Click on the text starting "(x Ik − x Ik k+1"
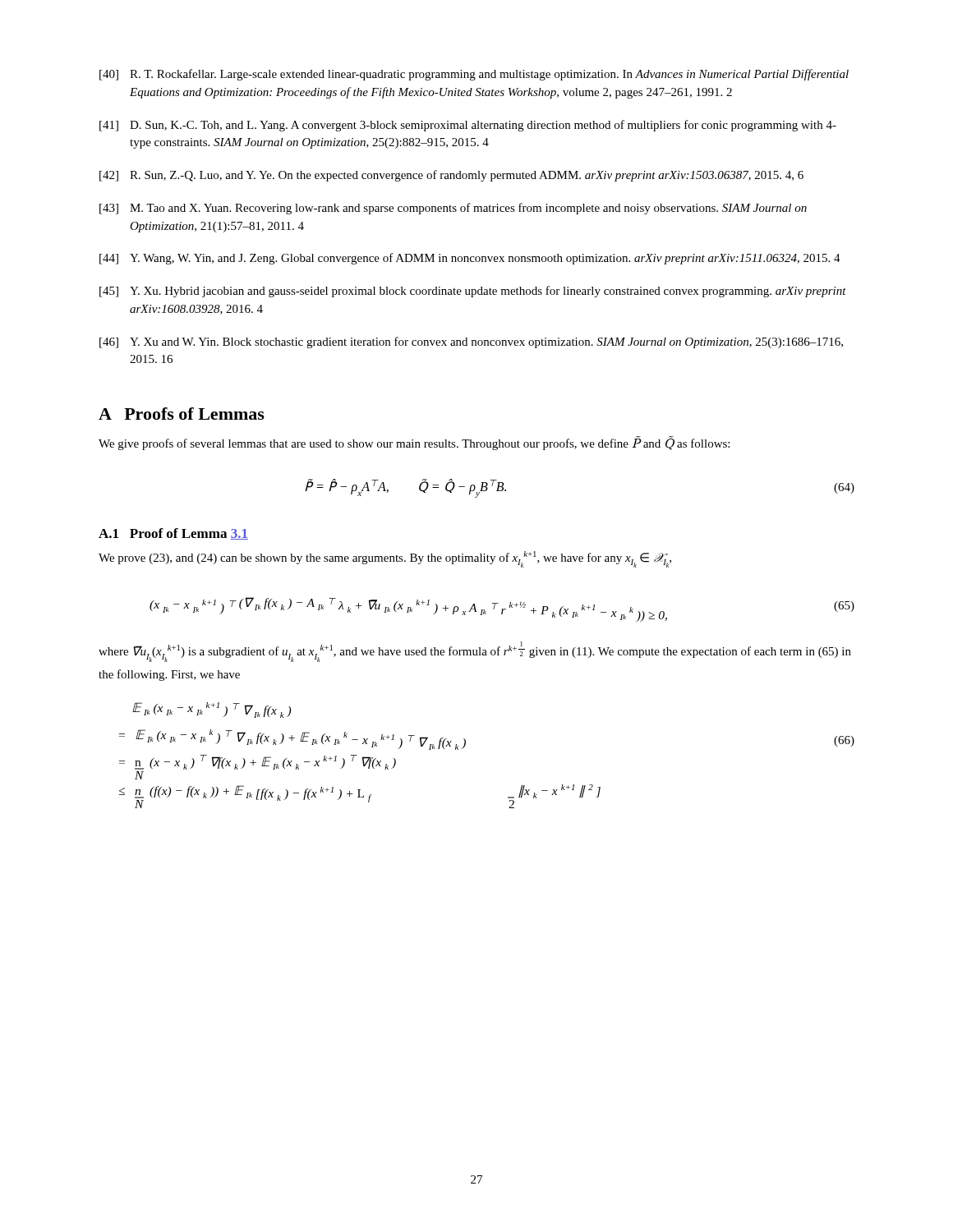This screenshot has width=953, height=1232. 476,606
